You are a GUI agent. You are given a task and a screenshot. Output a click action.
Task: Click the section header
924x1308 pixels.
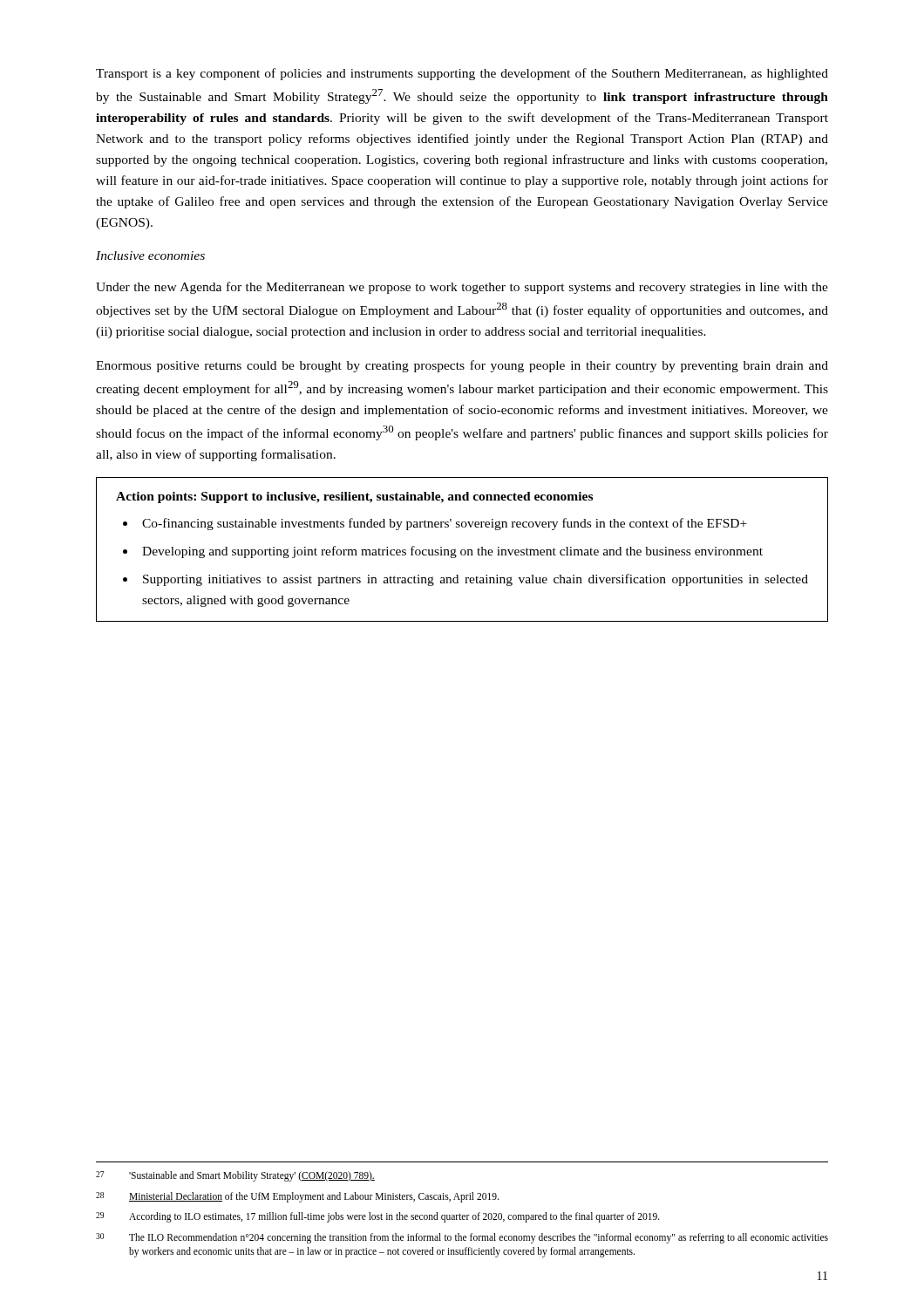462,256
